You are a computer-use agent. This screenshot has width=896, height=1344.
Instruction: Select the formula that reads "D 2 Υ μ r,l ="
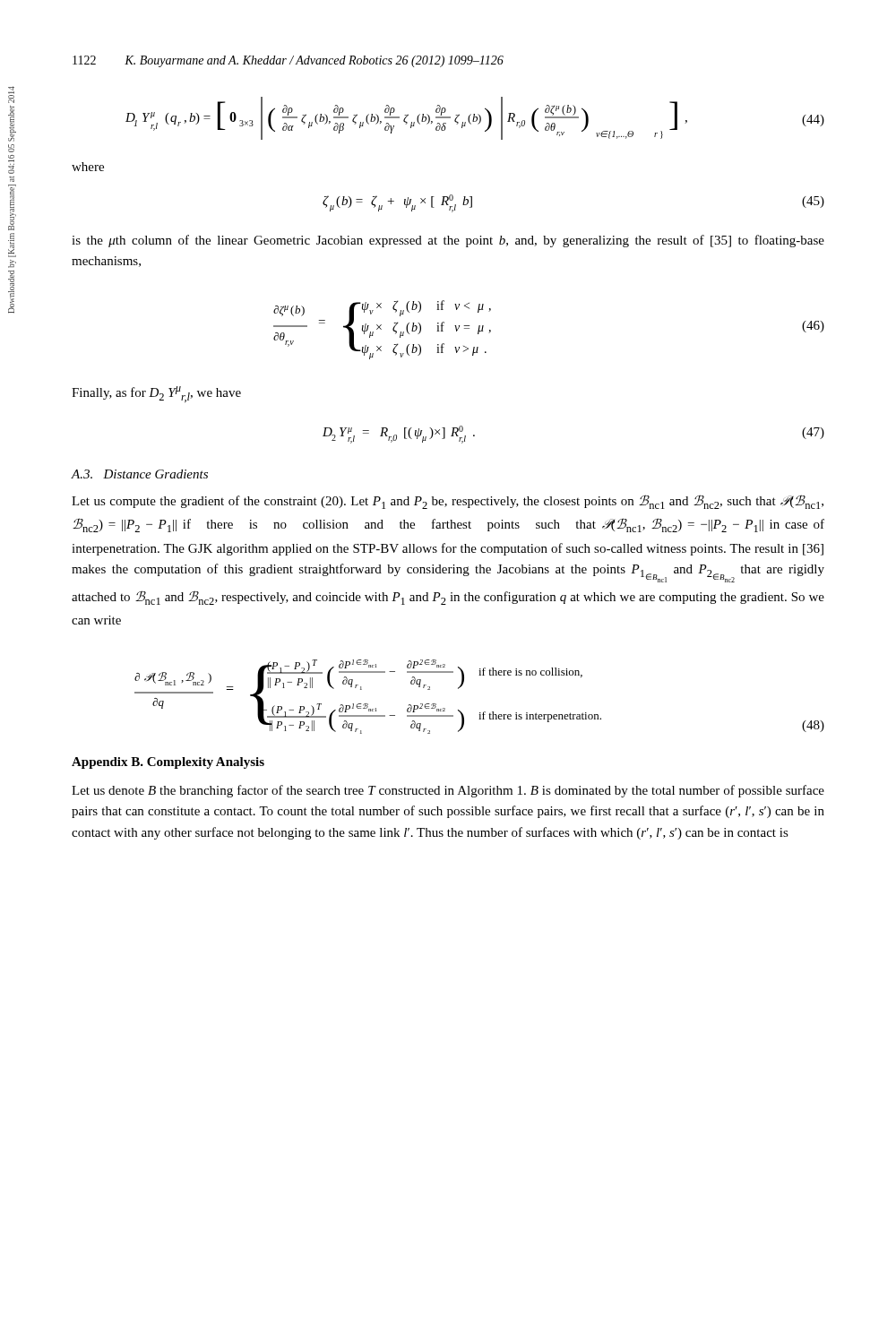405,434
